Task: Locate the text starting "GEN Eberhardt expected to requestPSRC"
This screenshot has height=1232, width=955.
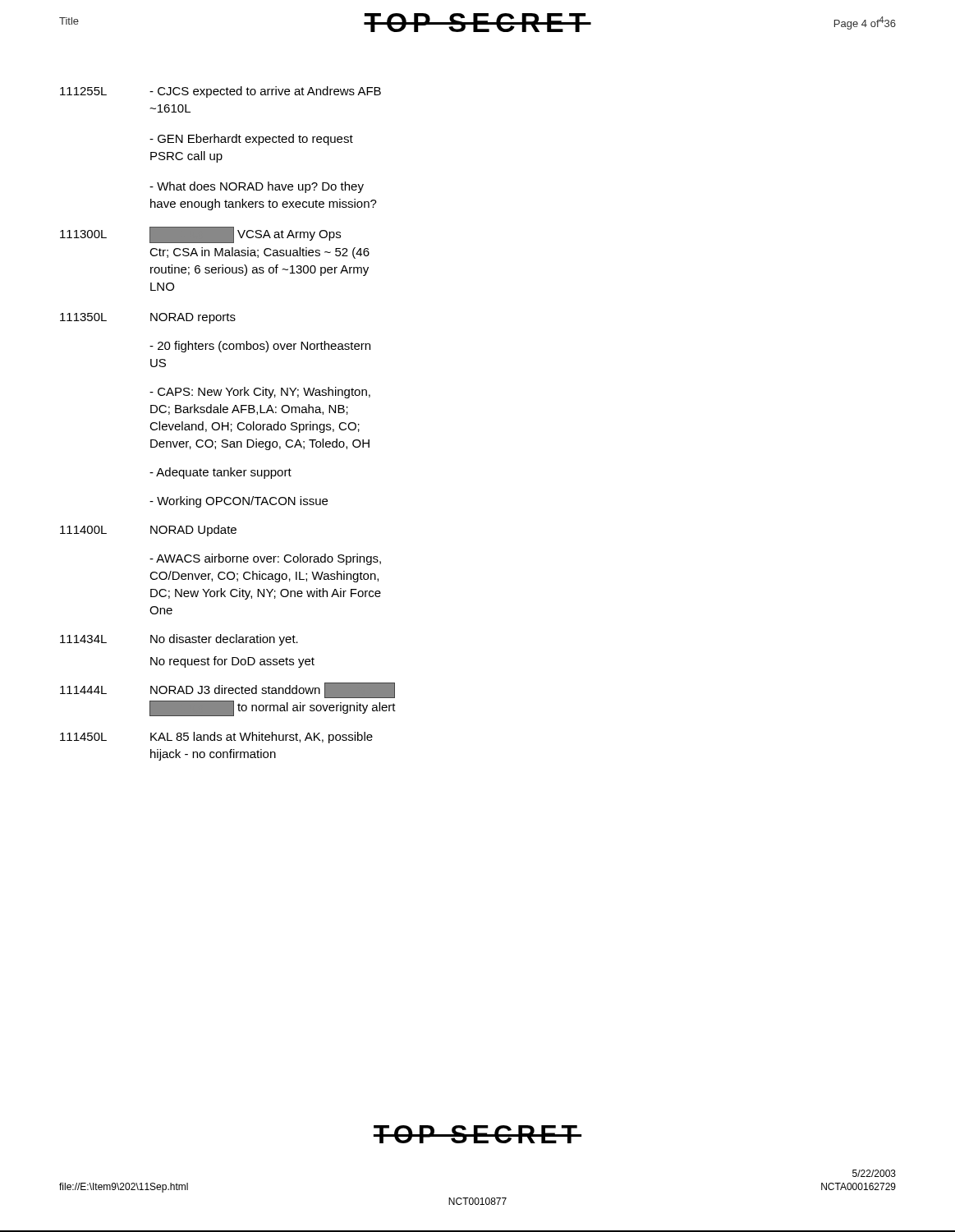Action: tap(251, 147)
